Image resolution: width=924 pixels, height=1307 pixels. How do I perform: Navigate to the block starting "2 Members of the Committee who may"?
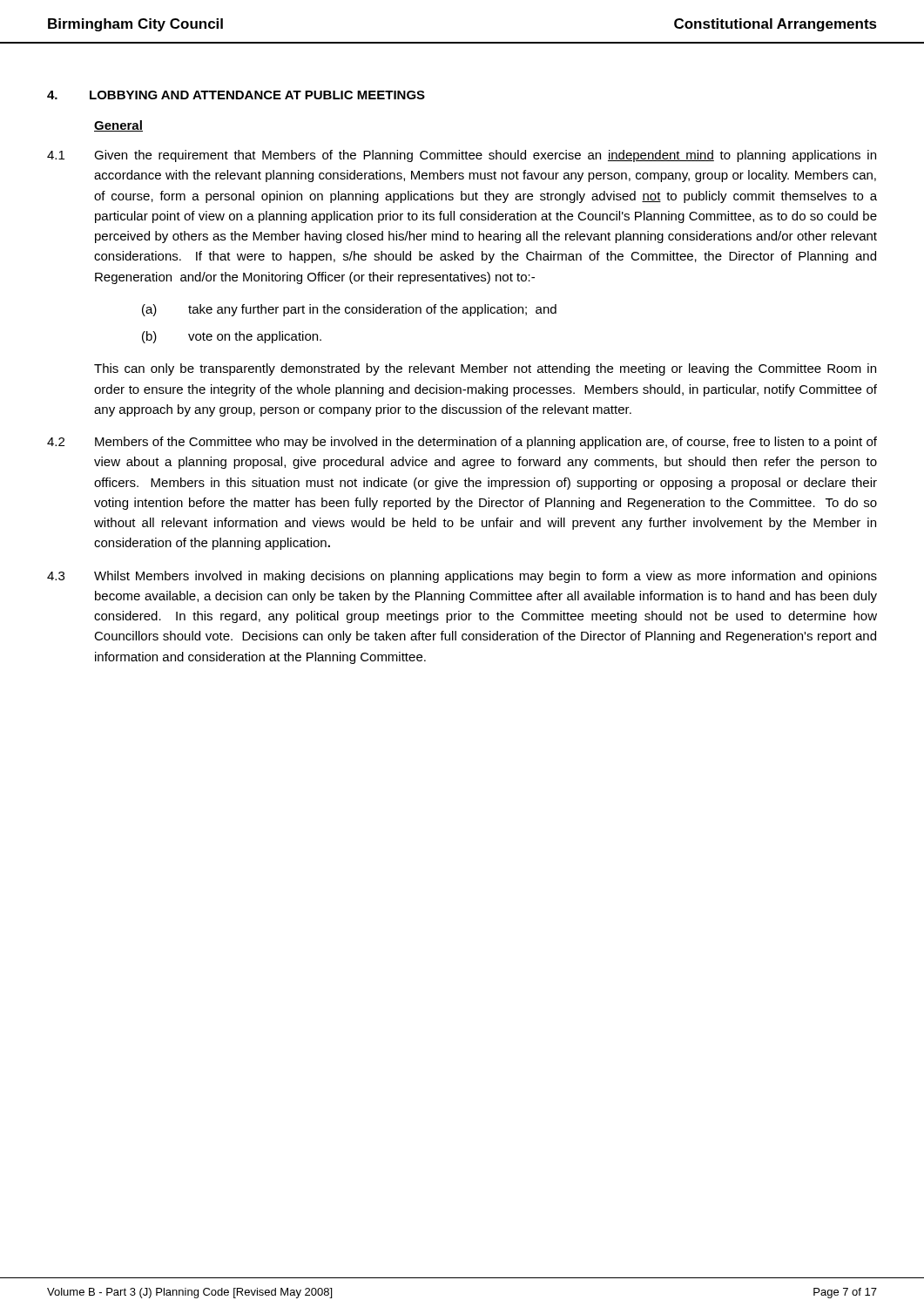(x=462, y=492)
